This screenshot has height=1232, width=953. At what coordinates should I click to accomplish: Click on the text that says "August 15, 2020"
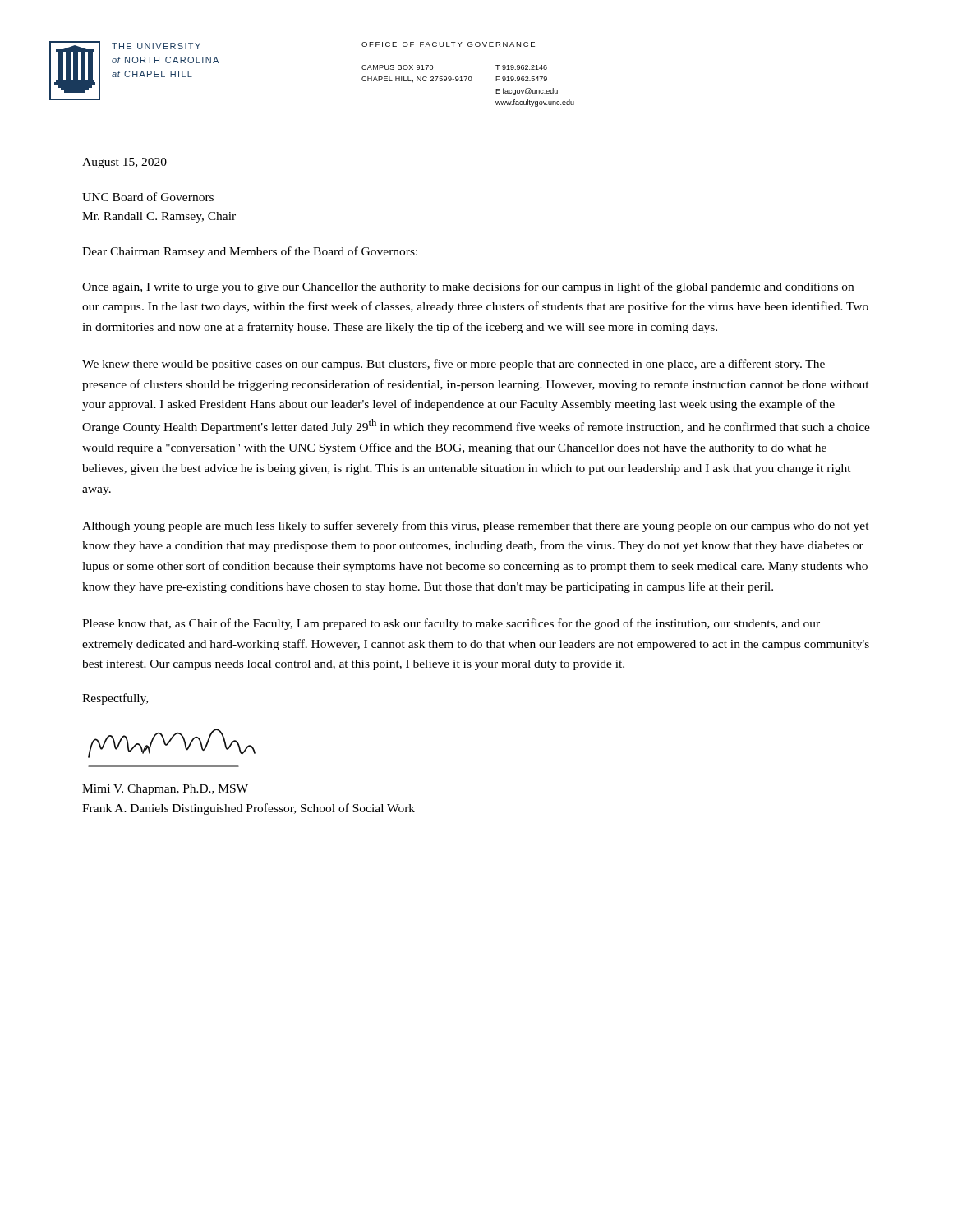(124, 161)
